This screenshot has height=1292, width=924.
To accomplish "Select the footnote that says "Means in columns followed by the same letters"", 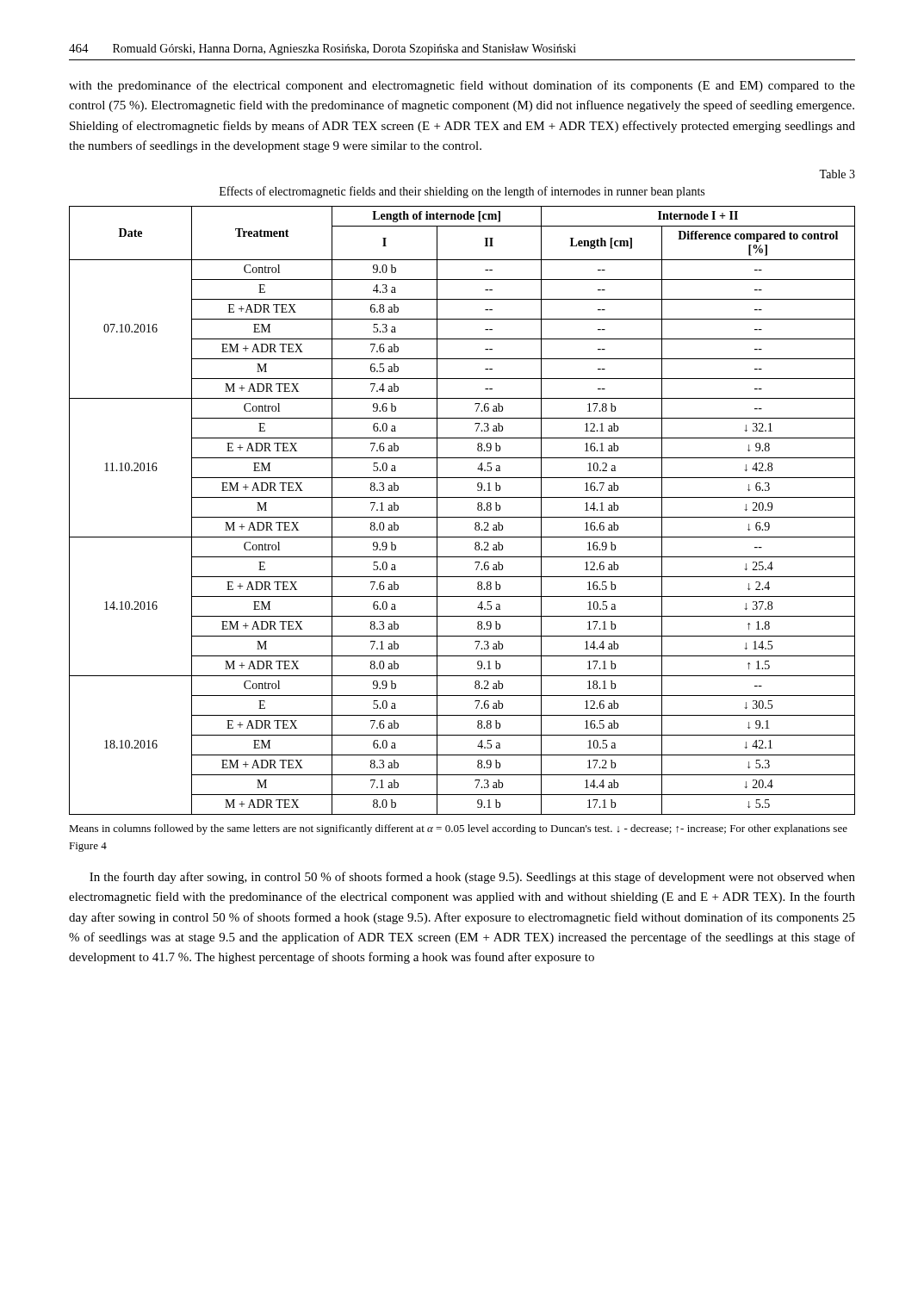I will 458,837.
